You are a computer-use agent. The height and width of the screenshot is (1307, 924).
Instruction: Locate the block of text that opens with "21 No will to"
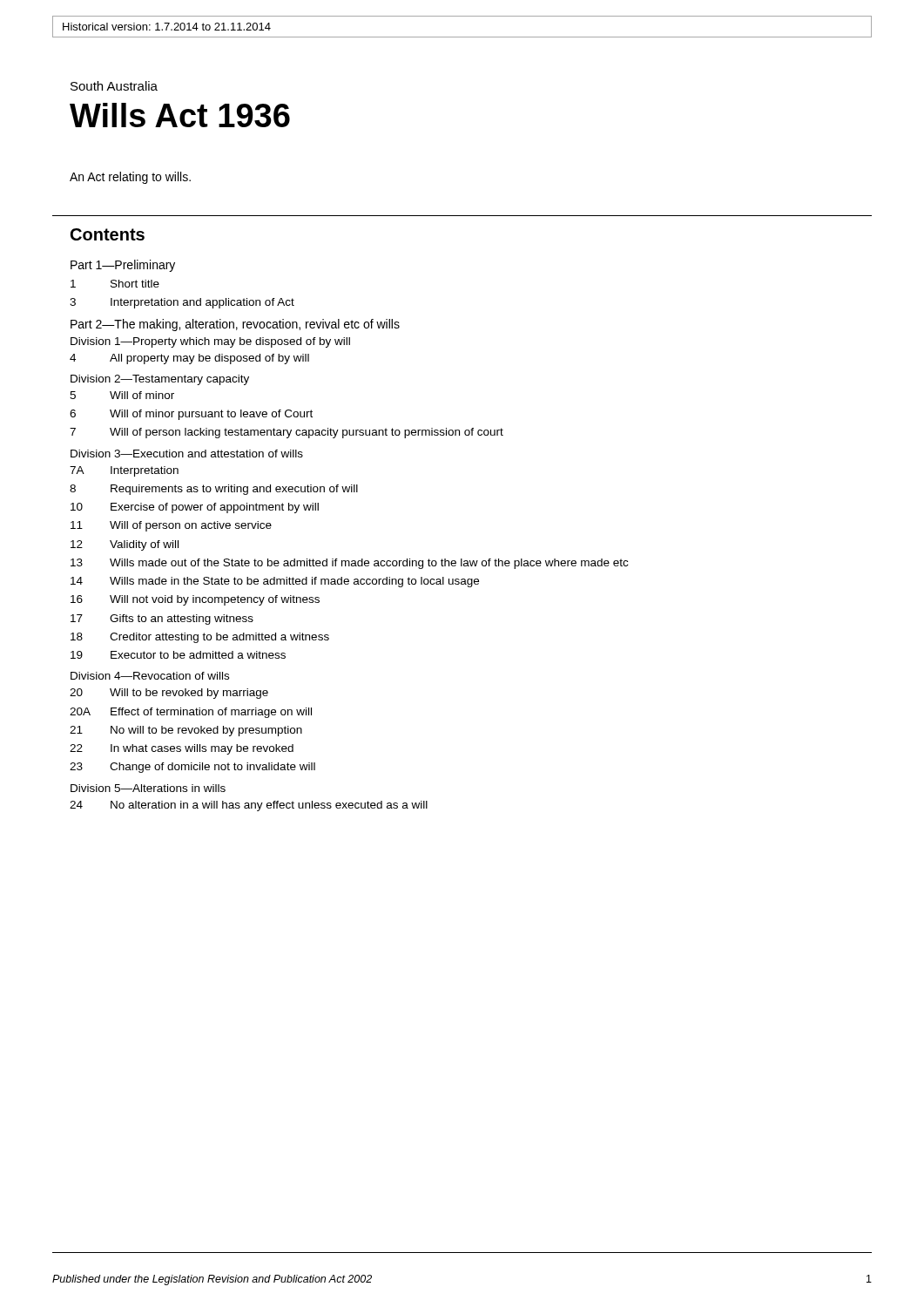(186, 731)
